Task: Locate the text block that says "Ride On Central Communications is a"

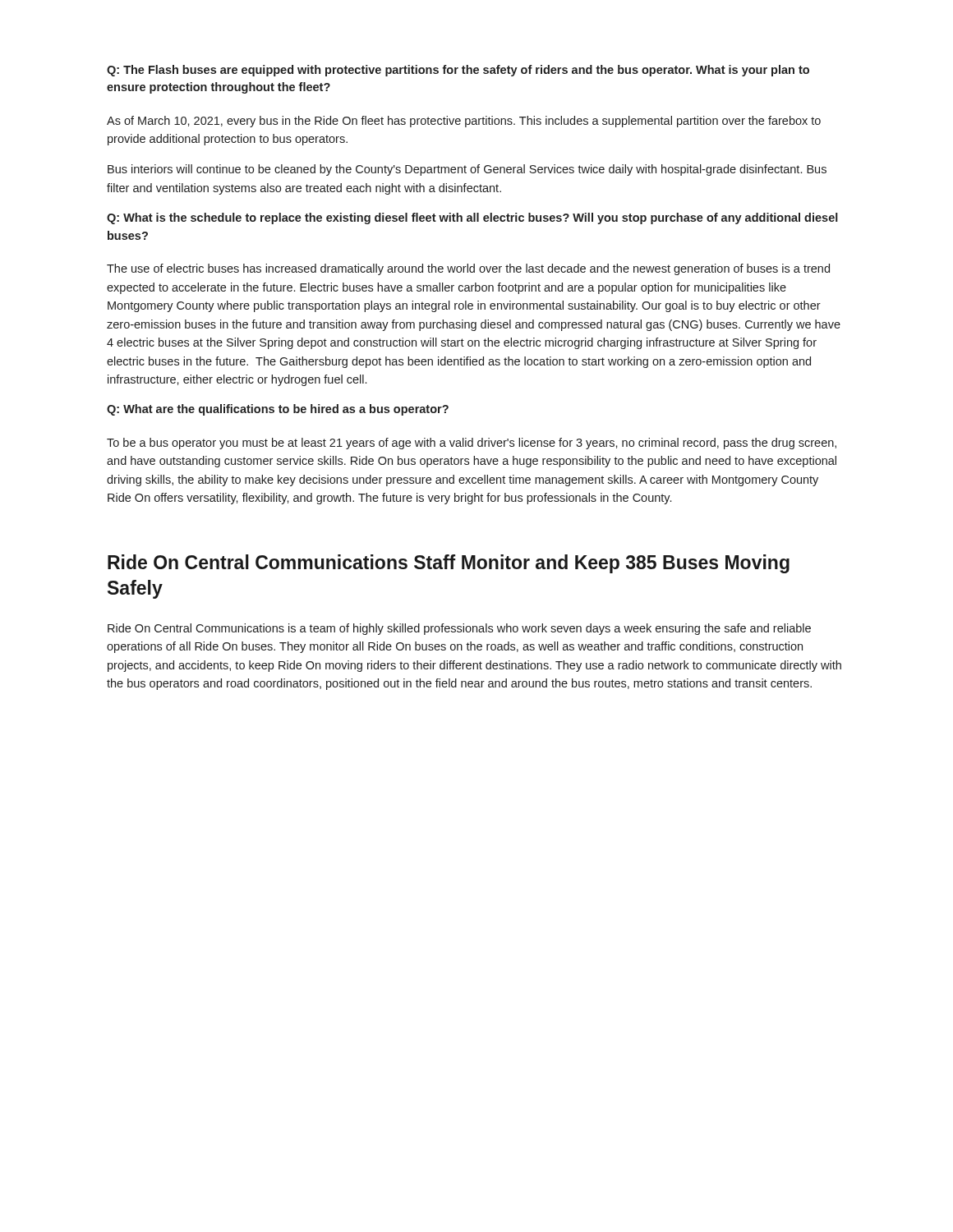Action: coord(476,656)
